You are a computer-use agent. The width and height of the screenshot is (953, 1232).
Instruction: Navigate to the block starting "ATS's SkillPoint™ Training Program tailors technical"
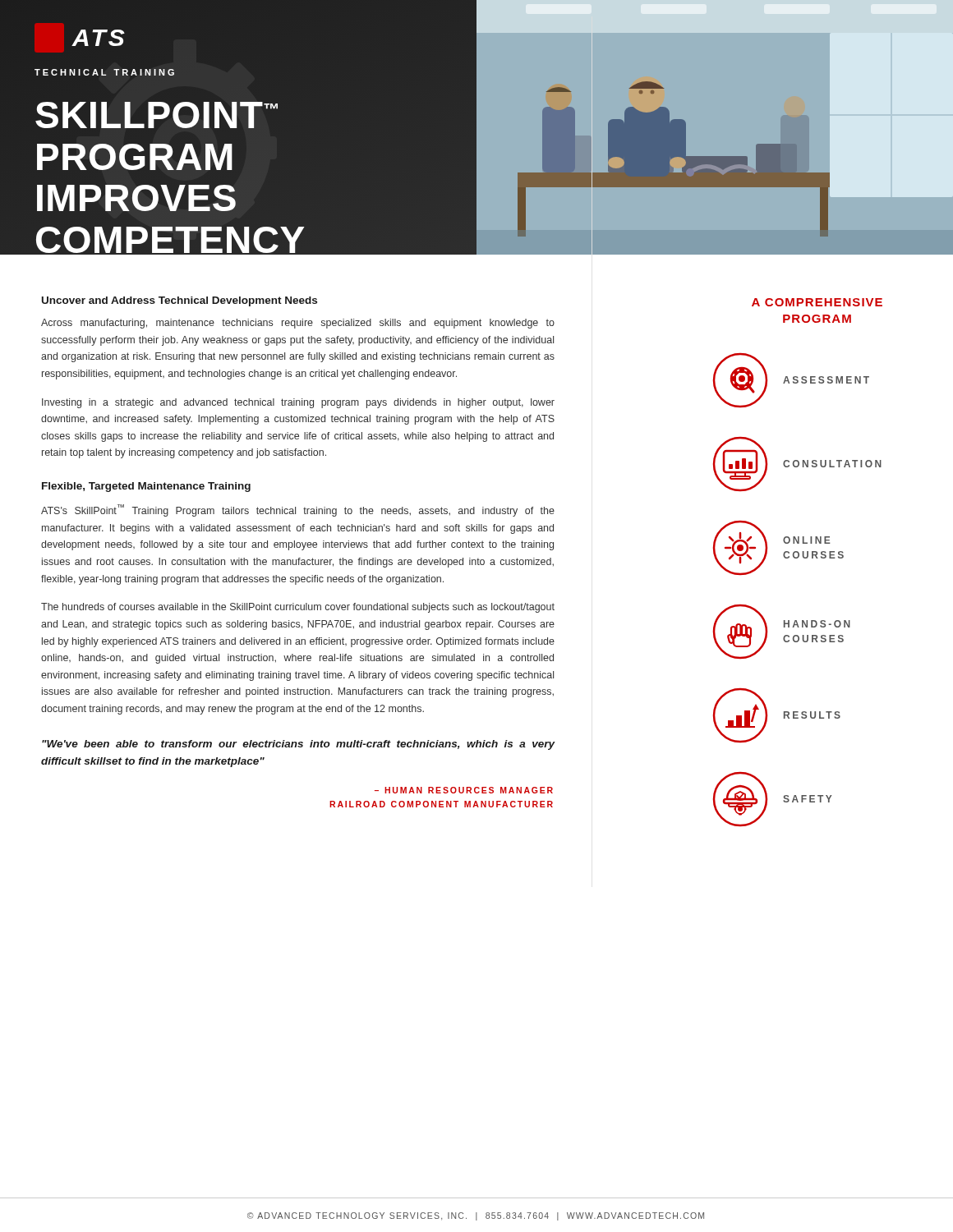point(298,544)
